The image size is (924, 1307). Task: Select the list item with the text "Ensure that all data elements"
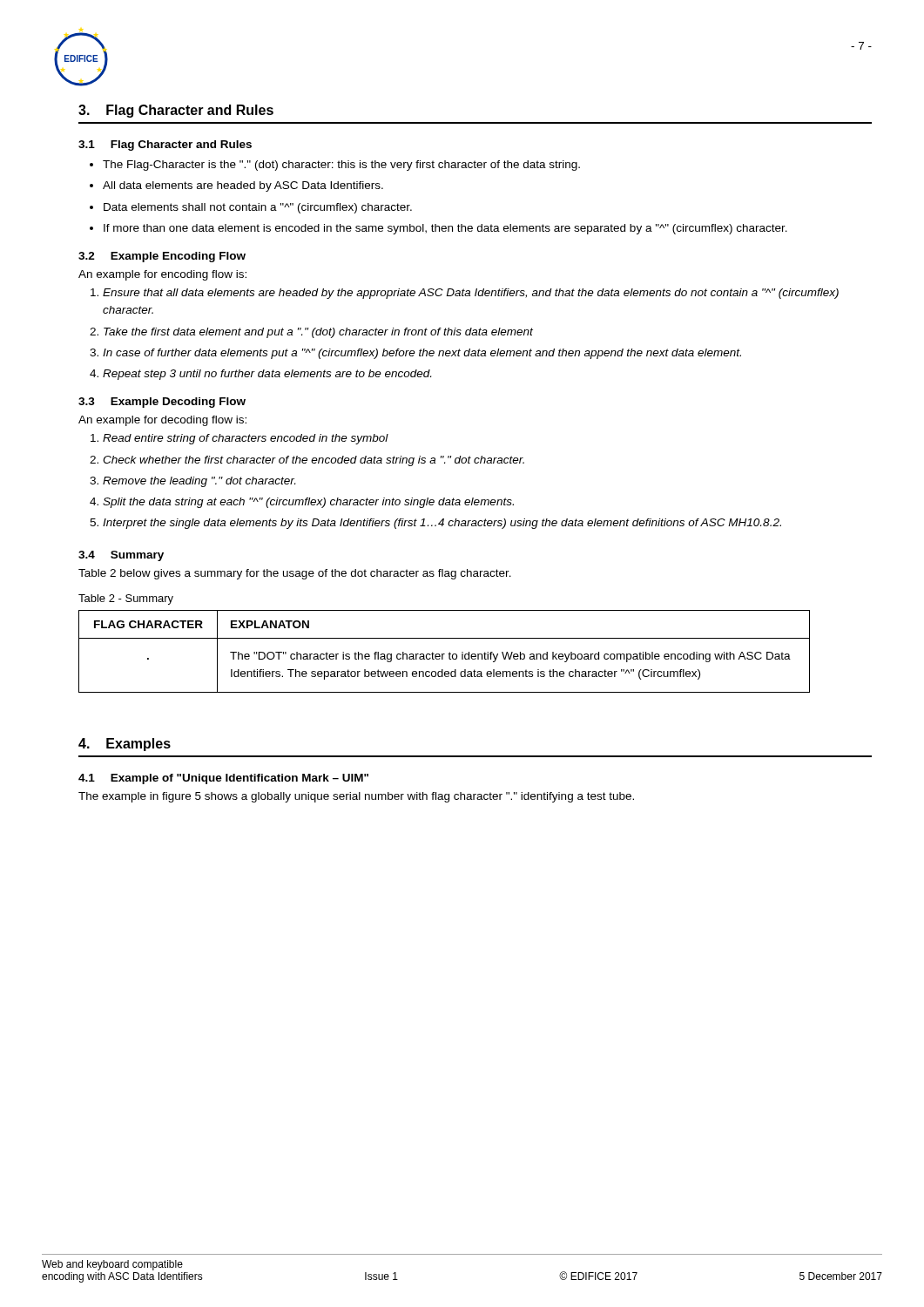pos(475,333)
